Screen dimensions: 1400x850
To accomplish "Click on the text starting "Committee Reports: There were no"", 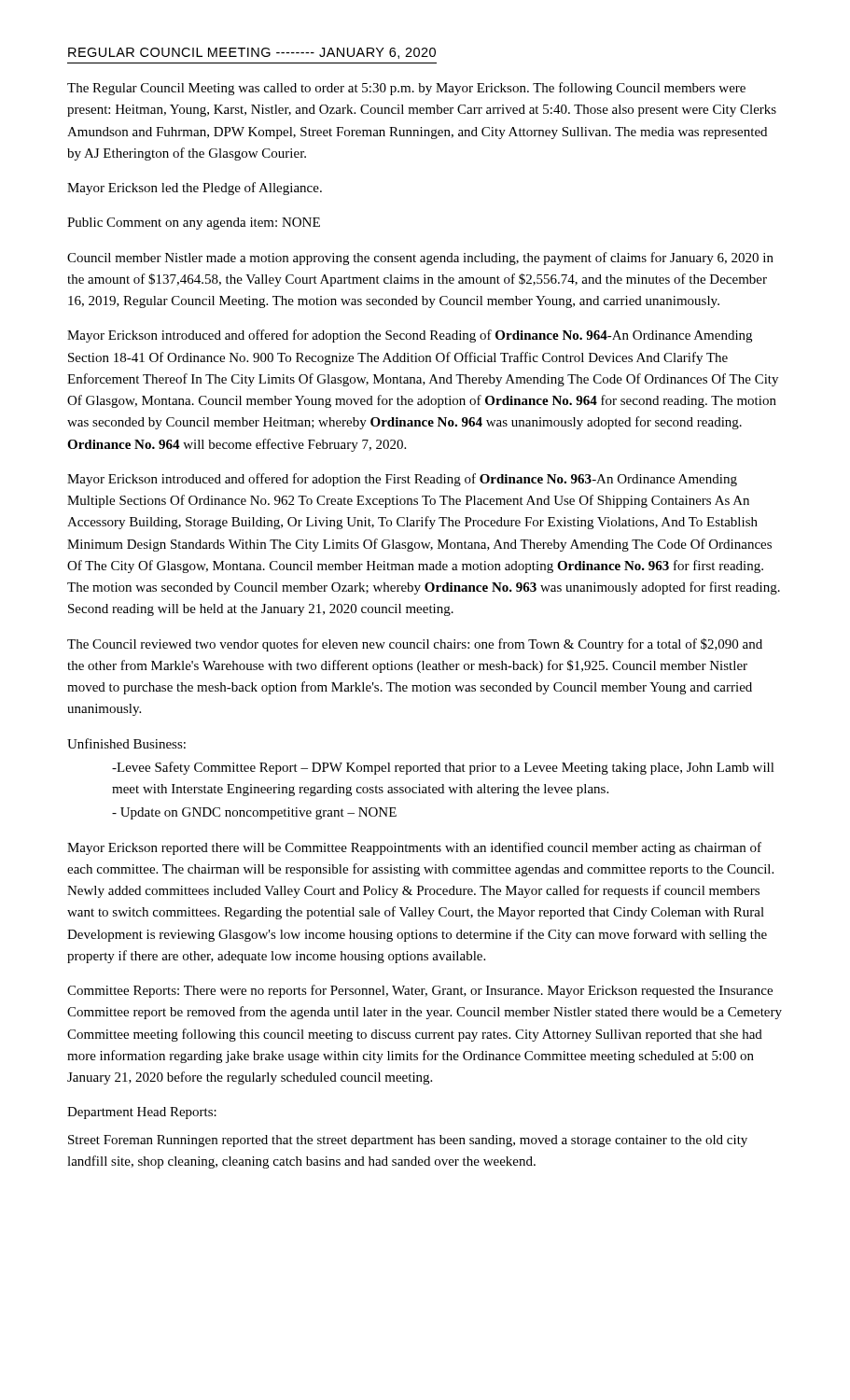I will pos(425,1034).
